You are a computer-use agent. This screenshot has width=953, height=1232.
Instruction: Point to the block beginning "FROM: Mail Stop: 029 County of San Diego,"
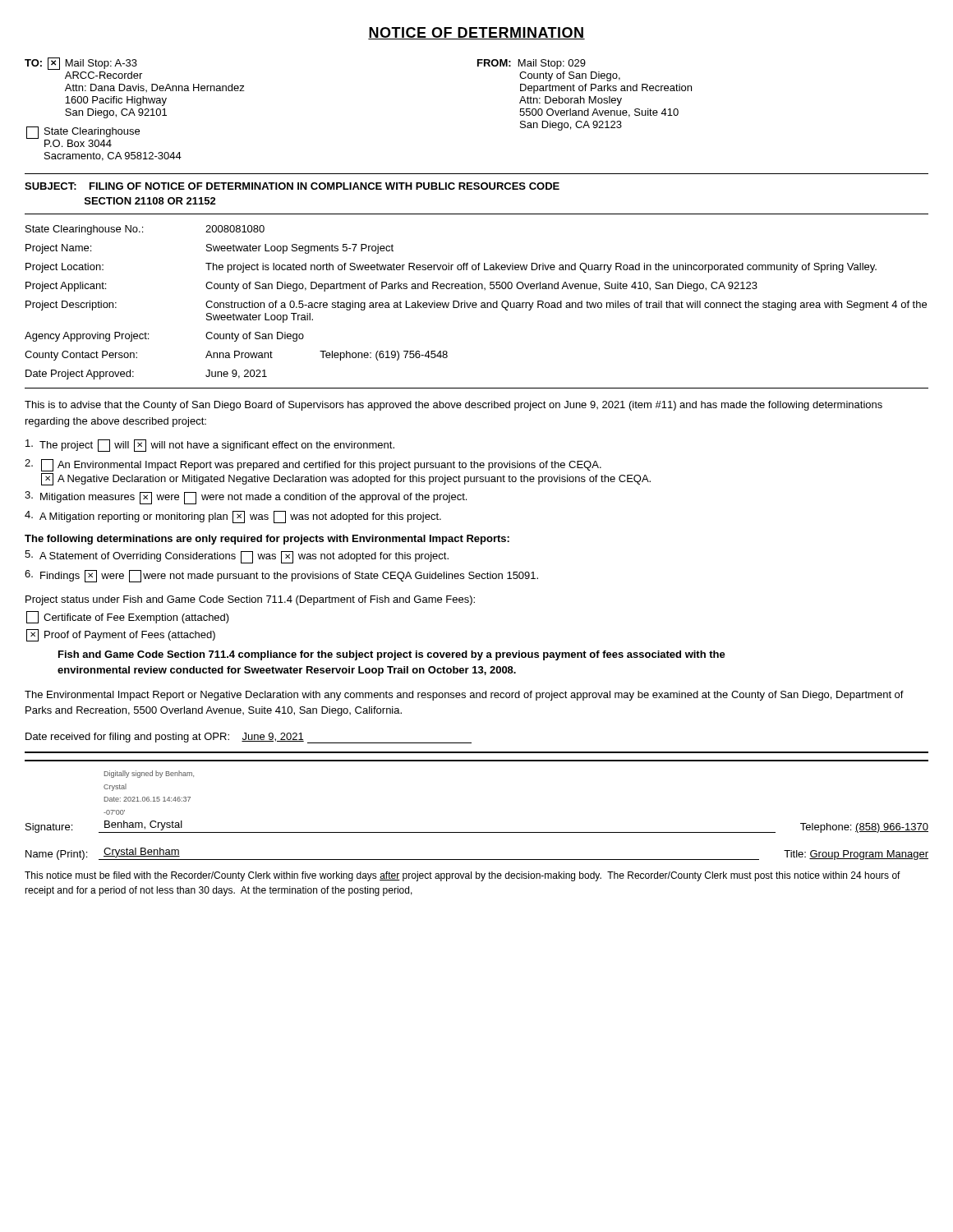[x=585, y=94]
